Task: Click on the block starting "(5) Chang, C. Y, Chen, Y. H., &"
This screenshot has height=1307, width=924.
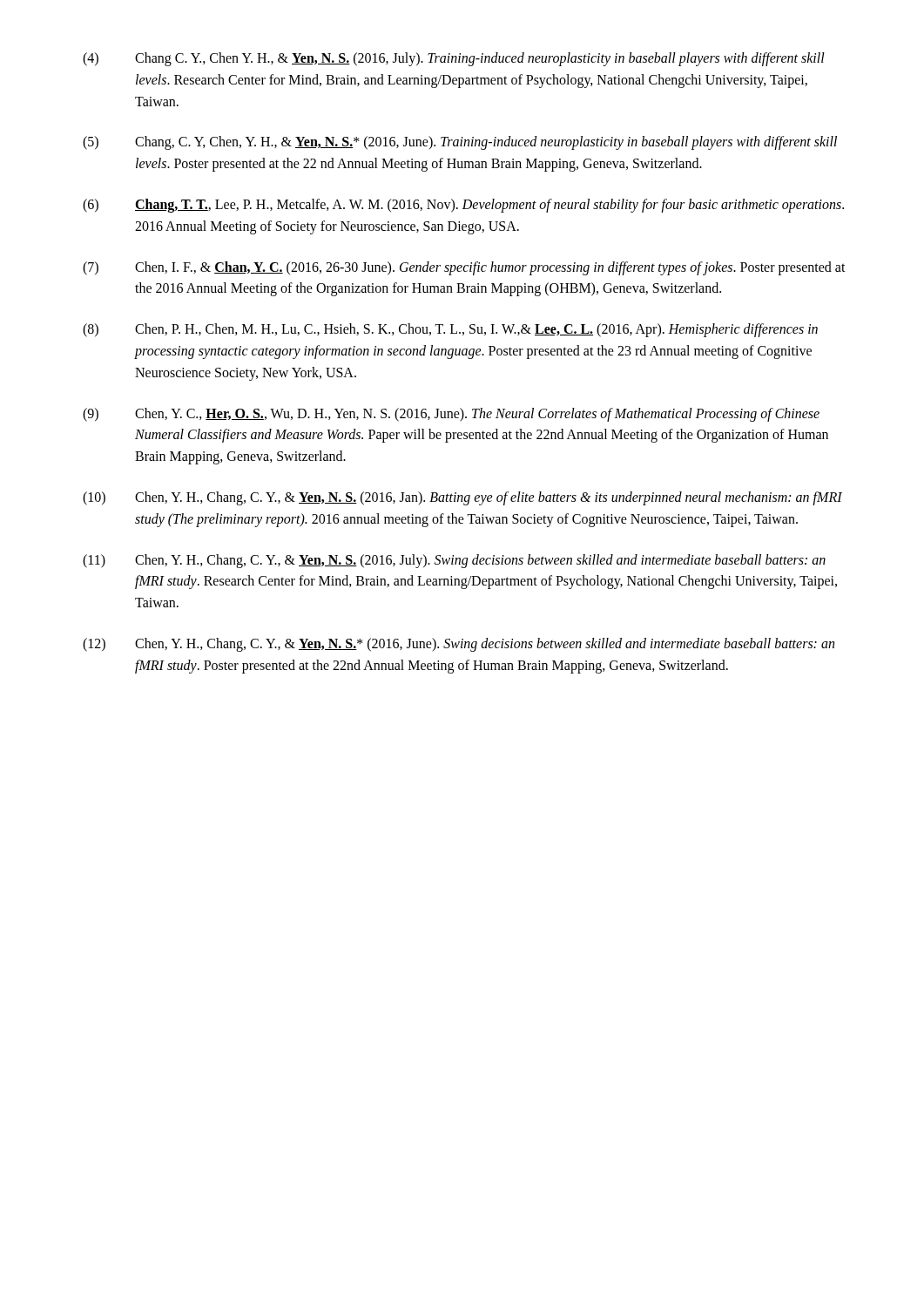Action: (x=464, y=154)
